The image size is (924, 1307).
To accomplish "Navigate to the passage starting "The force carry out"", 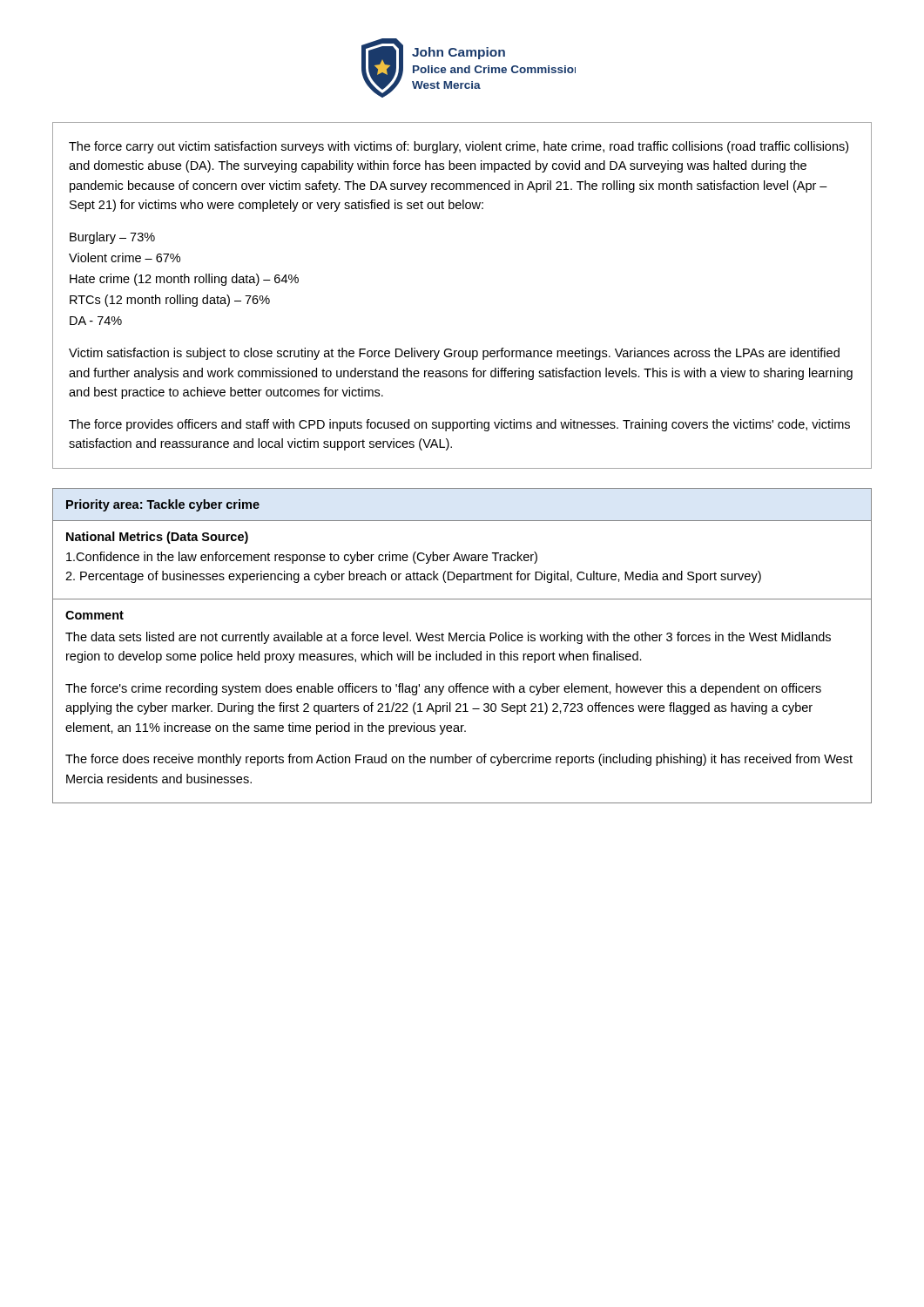I will (459, 147).
